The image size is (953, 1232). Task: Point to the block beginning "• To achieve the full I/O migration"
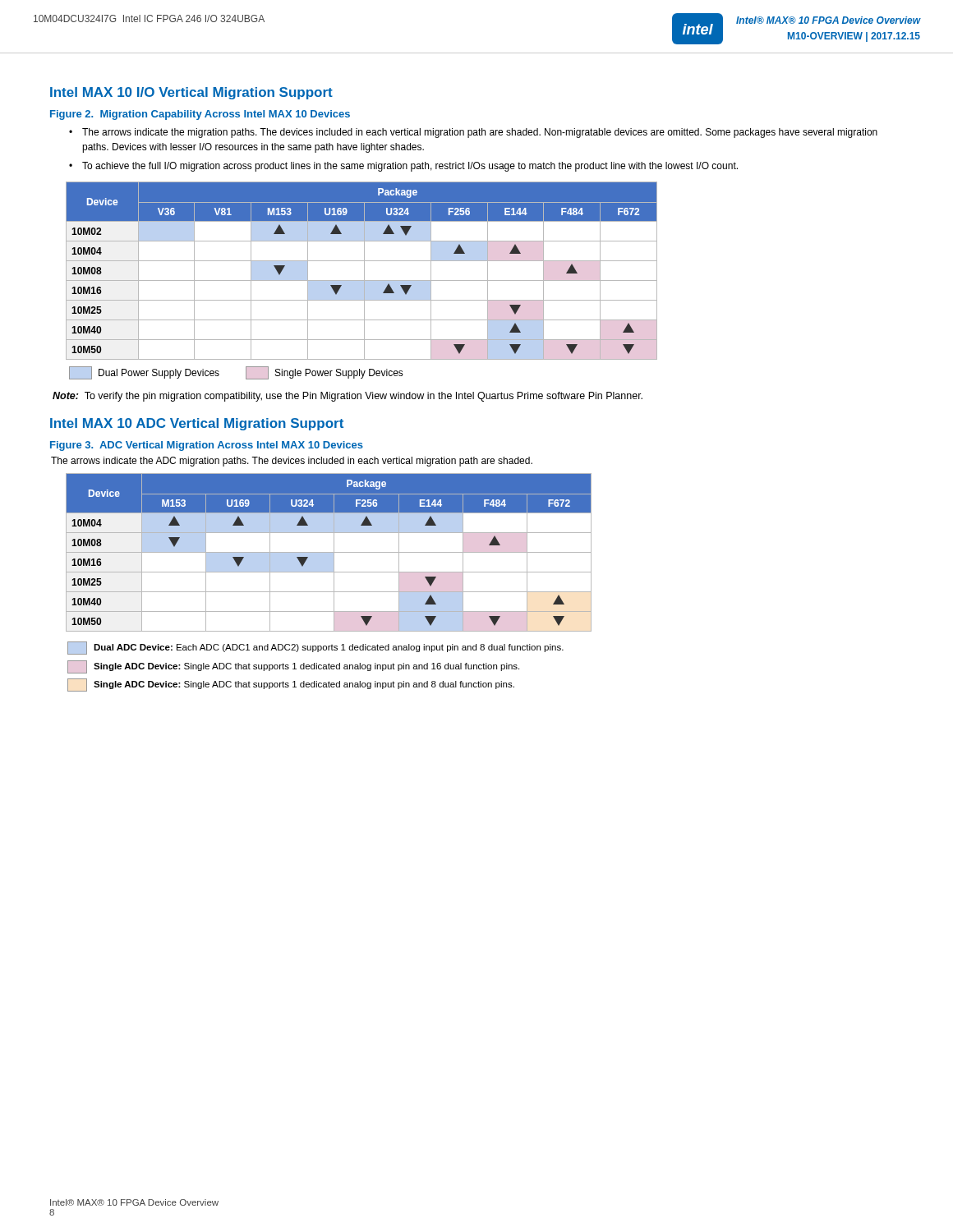coord(404,166)
